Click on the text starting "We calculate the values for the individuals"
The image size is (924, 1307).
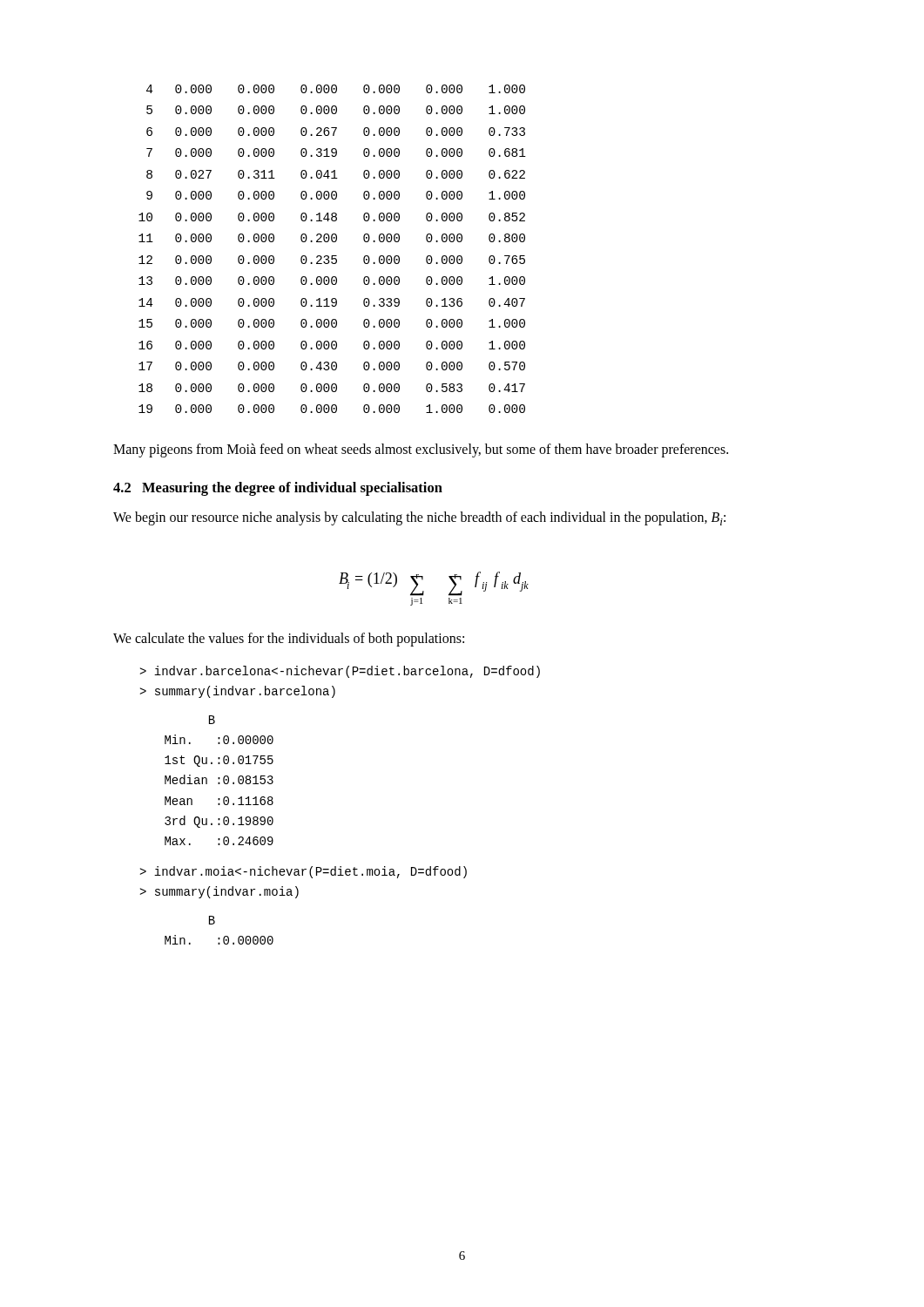click(289, 638)
